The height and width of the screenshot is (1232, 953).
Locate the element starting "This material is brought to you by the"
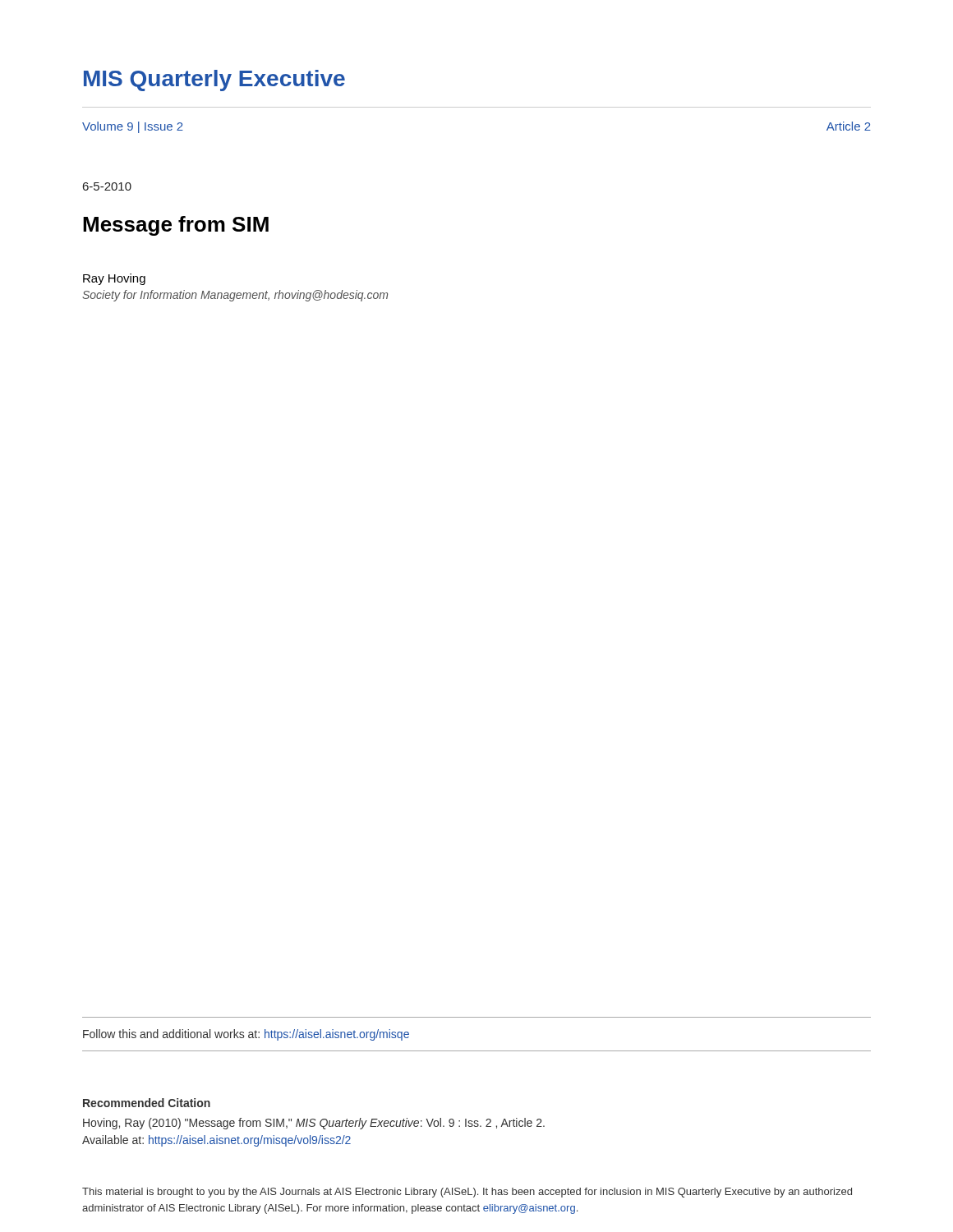pyautogui.click(x=467, y=1199)
